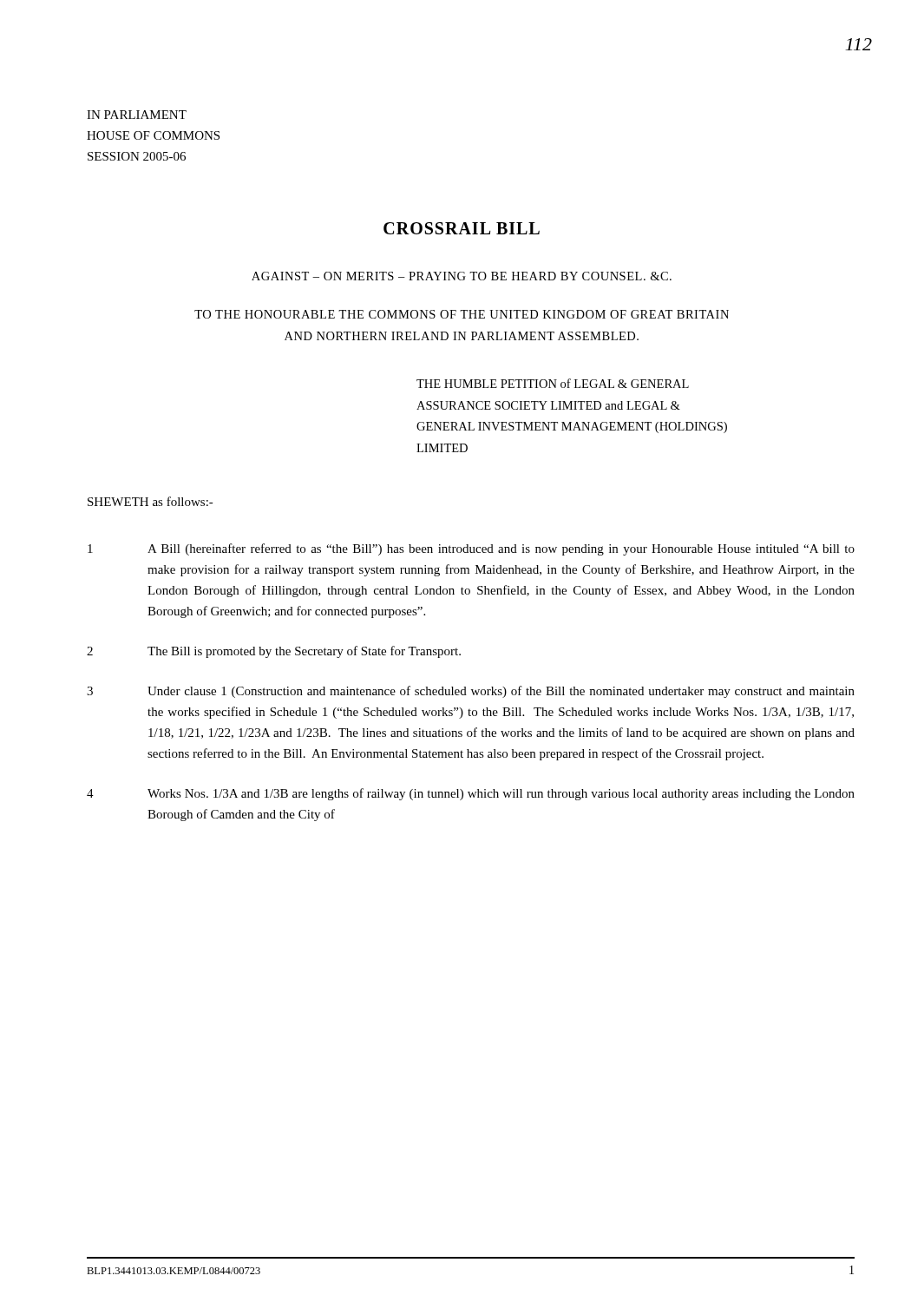The width and height of the screenshot is (924, 1302).
Task: Navigate to the text block starting "AGAINST – ON MERITS"
Action: tap(462, 276)
